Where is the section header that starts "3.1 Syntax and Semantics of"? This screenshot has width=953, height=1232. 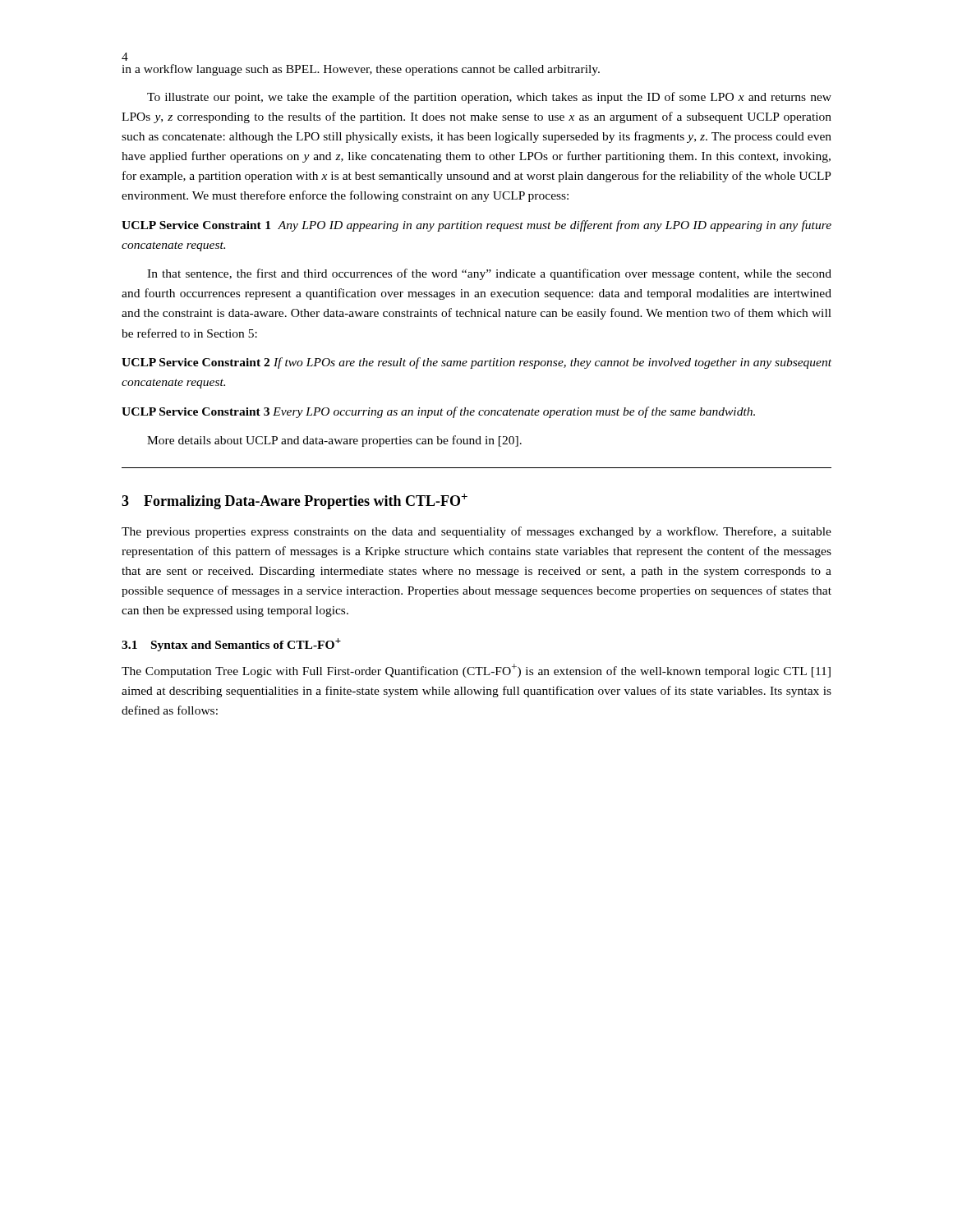[231, 645]
